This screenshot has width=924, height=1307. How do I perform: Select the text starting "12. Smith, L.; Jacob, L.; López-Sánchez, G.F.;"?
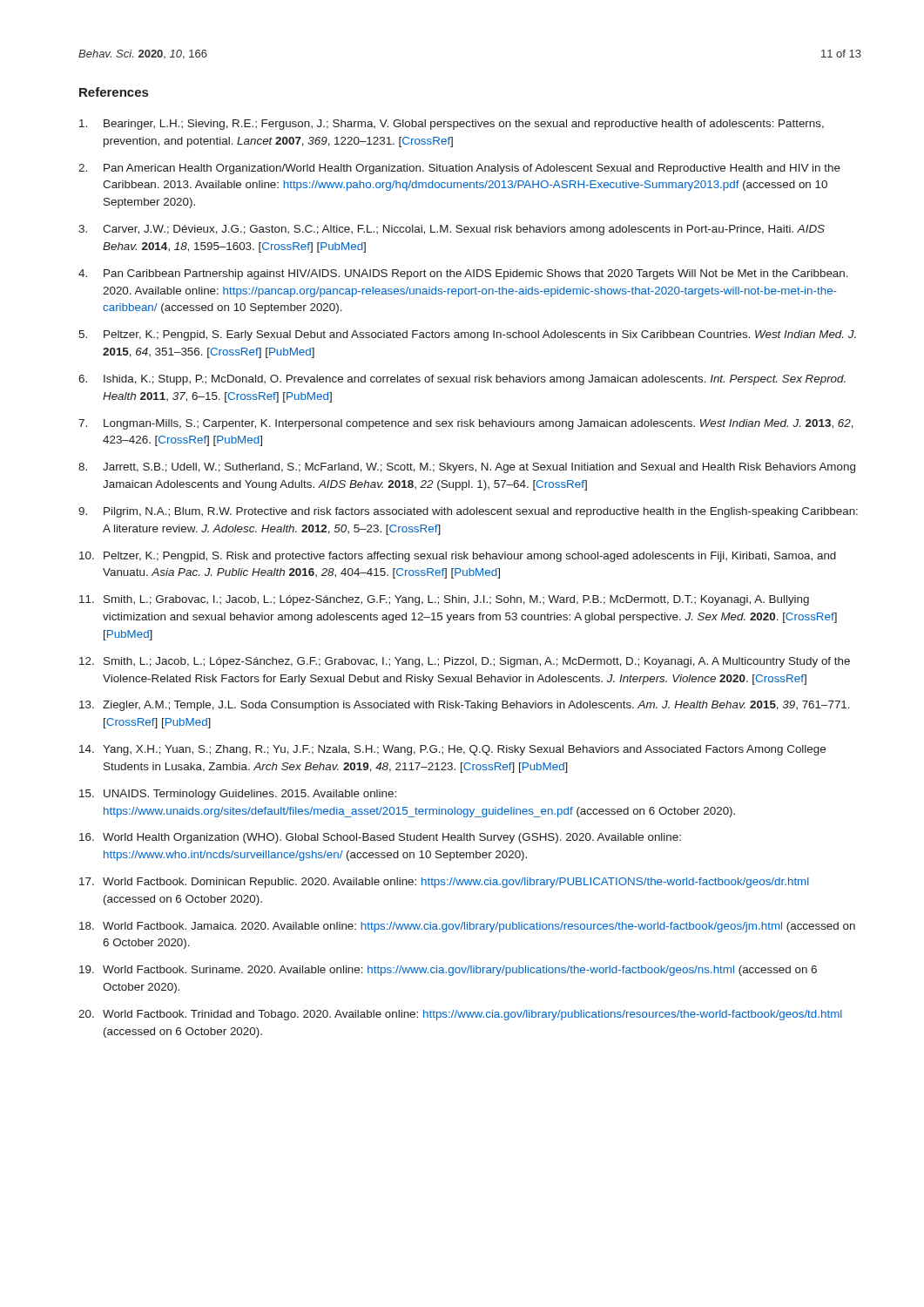470,670
